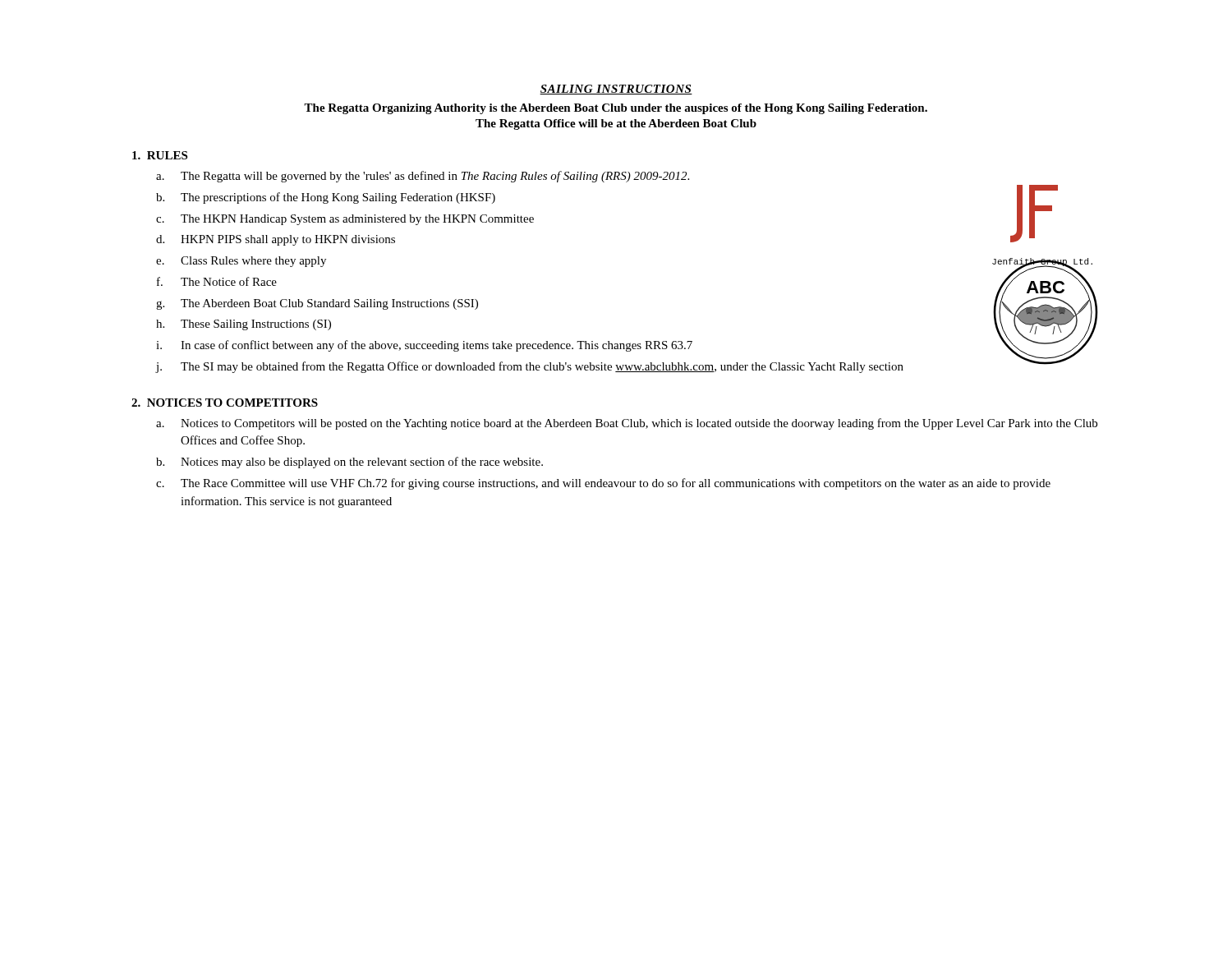Viewport: 1232px width, 953px height.
Task: Select the text block starting "SAILING INSTRUCTIONS The Regatta Organizing Authority is the"
Action: pos(616,106)
